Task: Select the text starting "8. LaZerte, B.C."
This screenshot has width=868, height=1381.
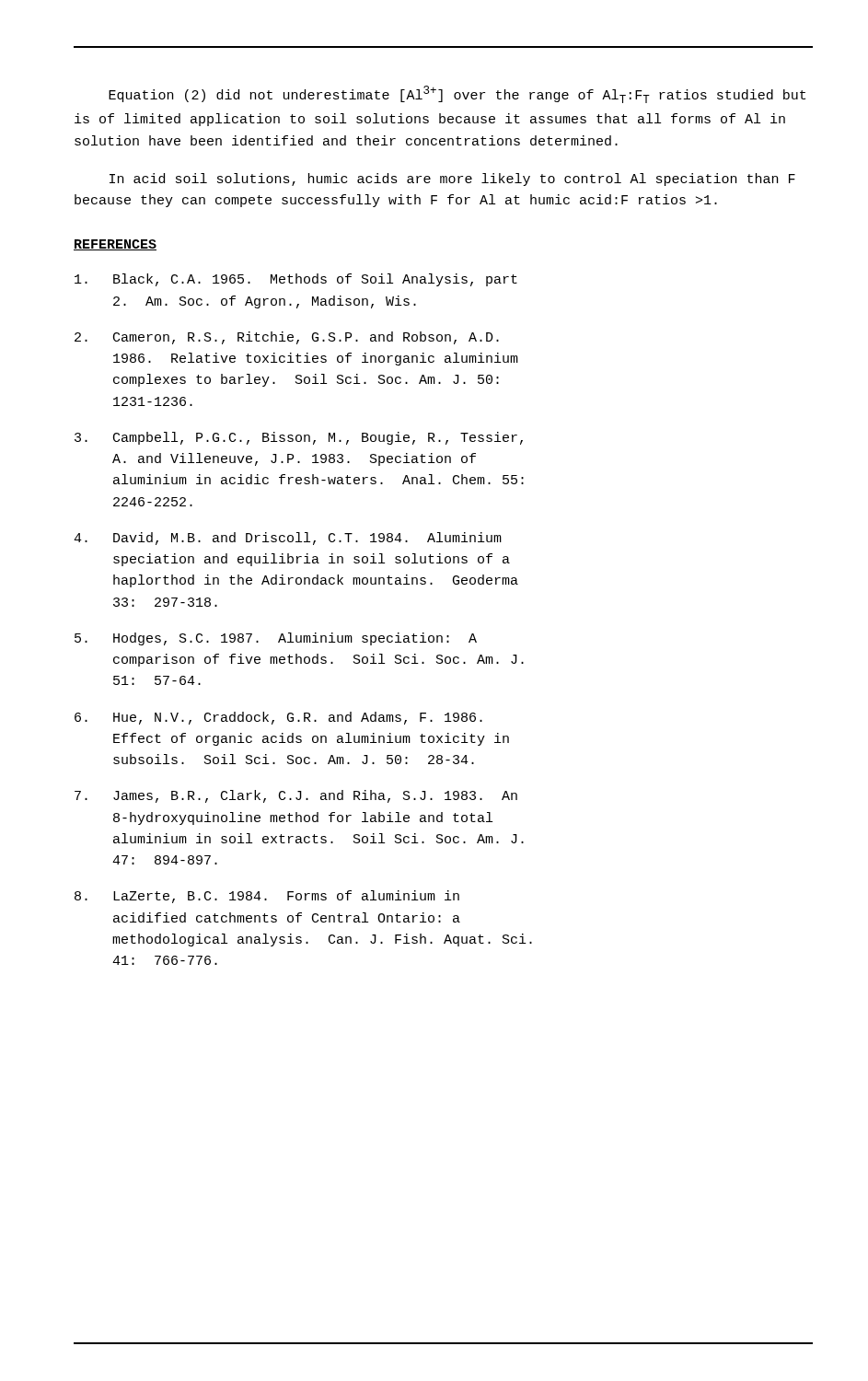Action: tap(443, 930)
